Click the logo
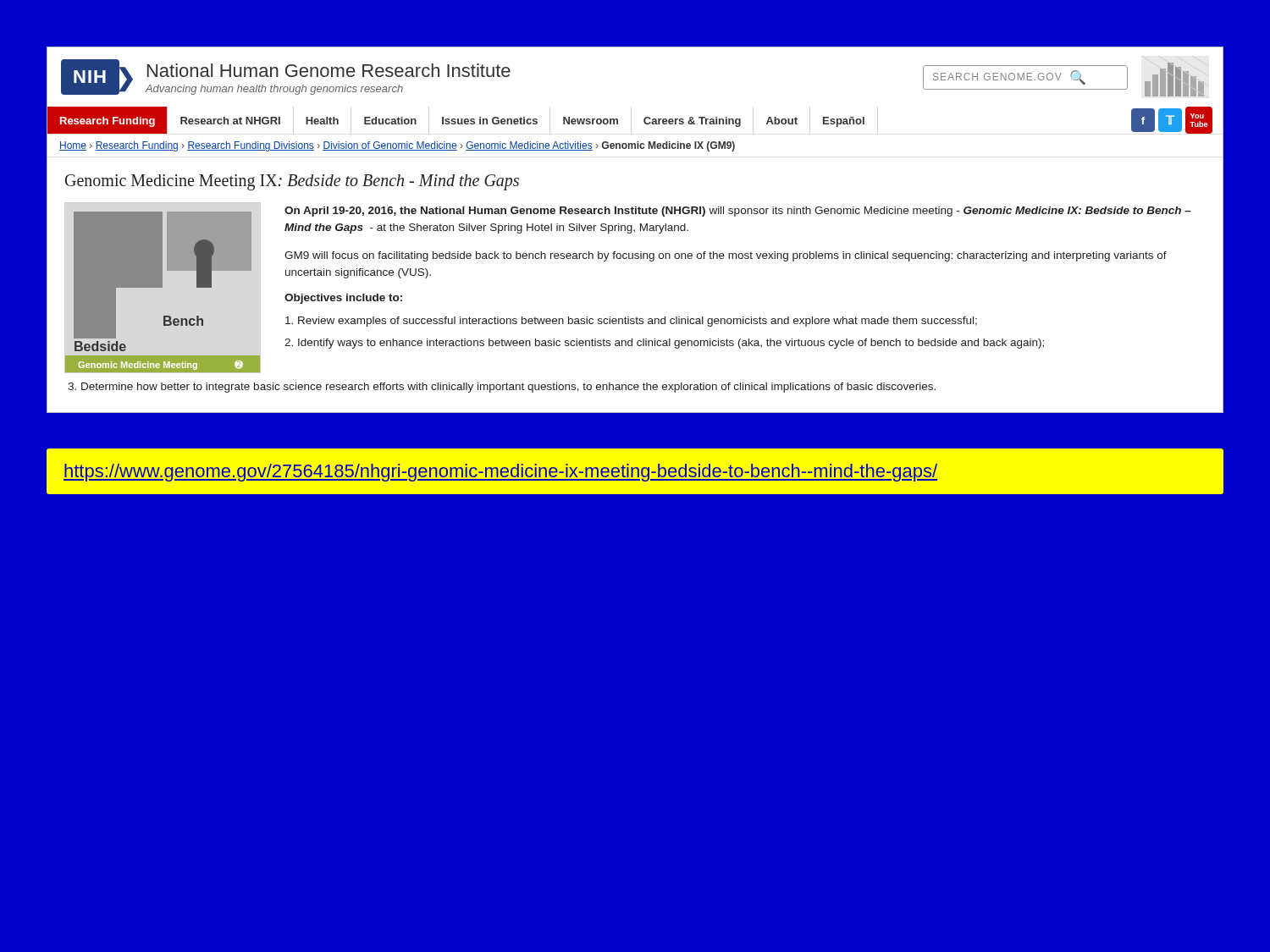 pos(166,288)
